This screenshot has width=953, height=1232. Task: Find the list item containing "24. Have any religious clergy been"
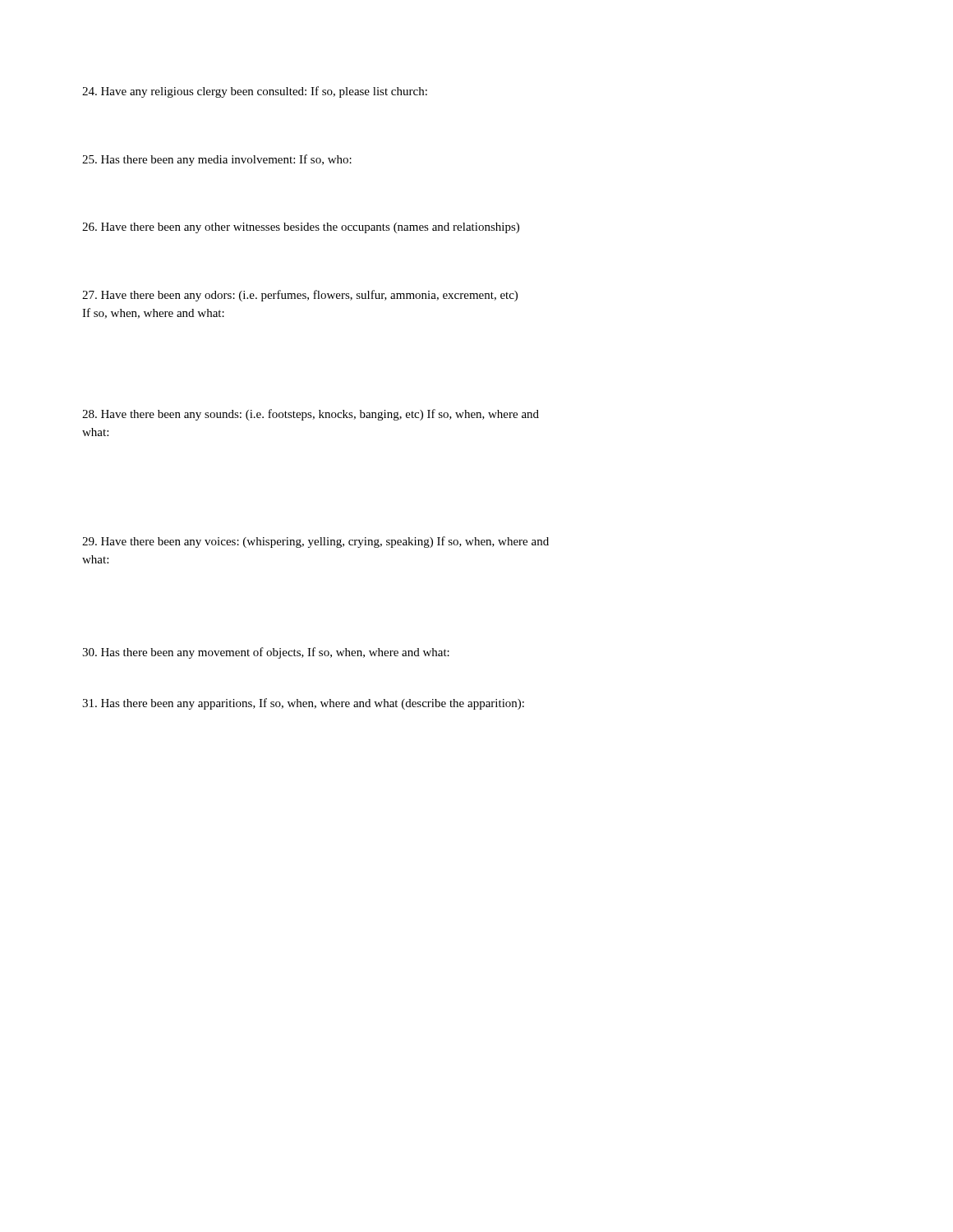pyautogui.click(x=255, y=91)
